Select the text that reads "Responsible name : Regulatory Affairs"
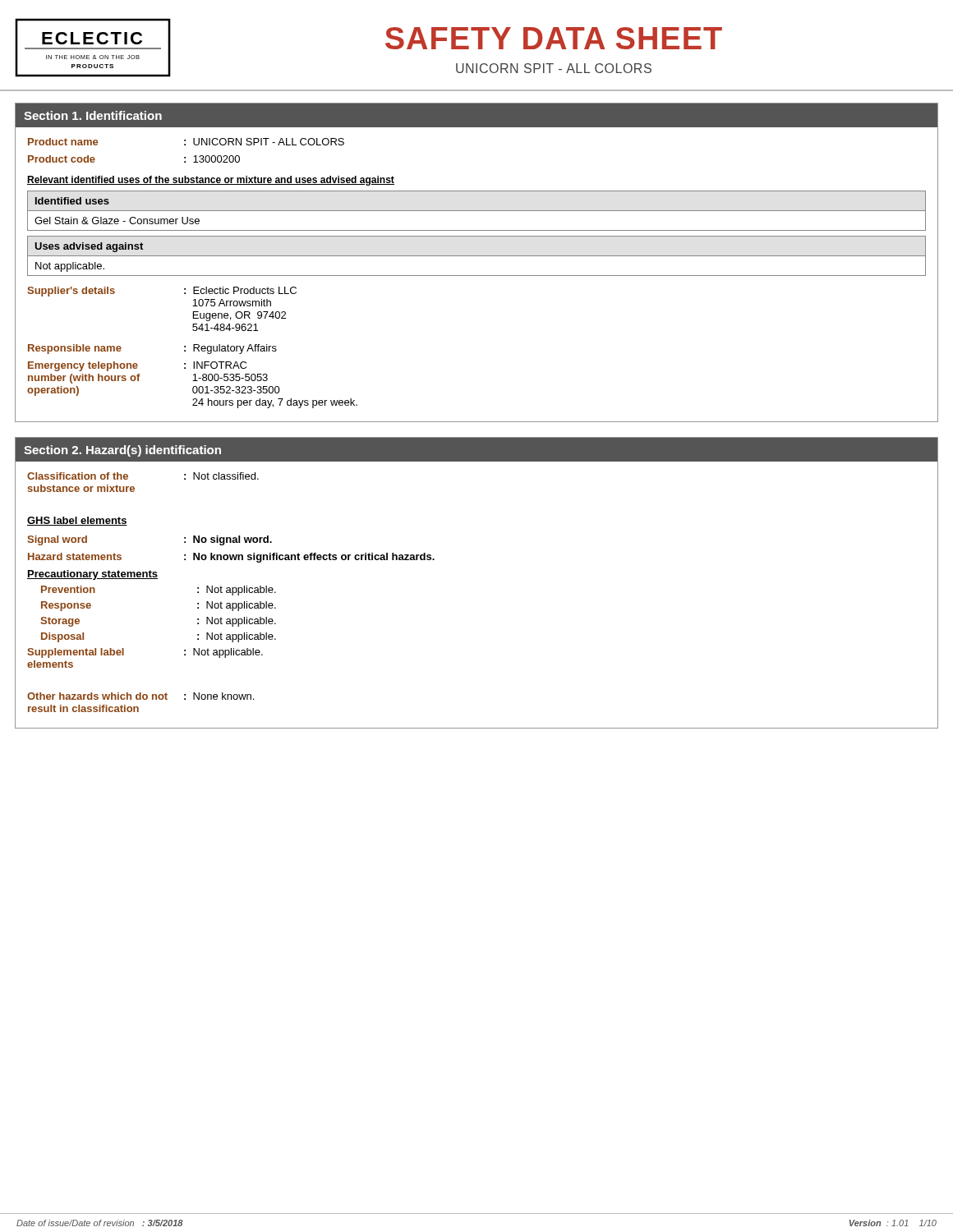The height and width of the screenshot is (1232, 953). (74, 349)
